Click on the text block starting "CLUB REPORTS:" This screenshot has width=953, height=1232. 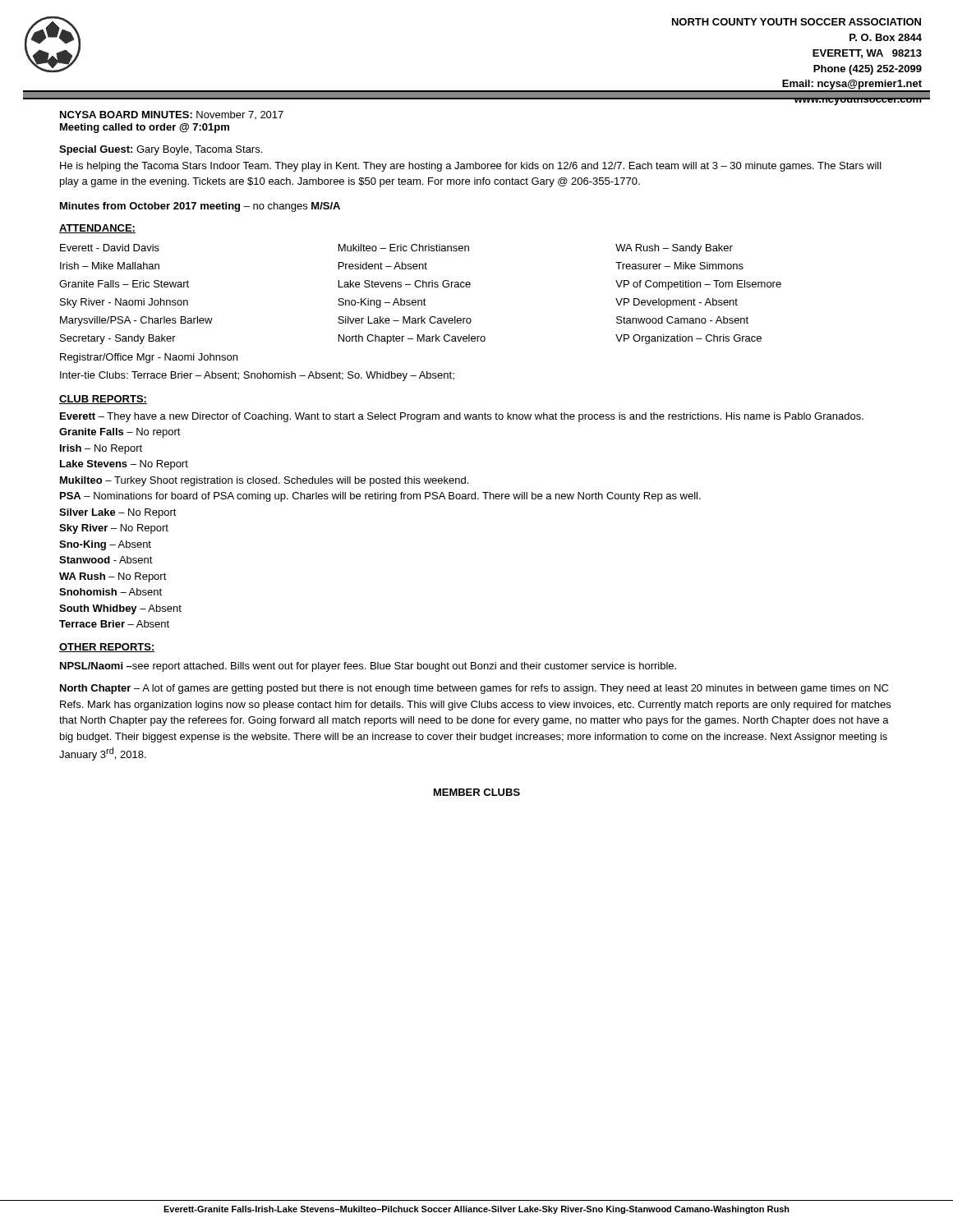click(x=103, y=399)
